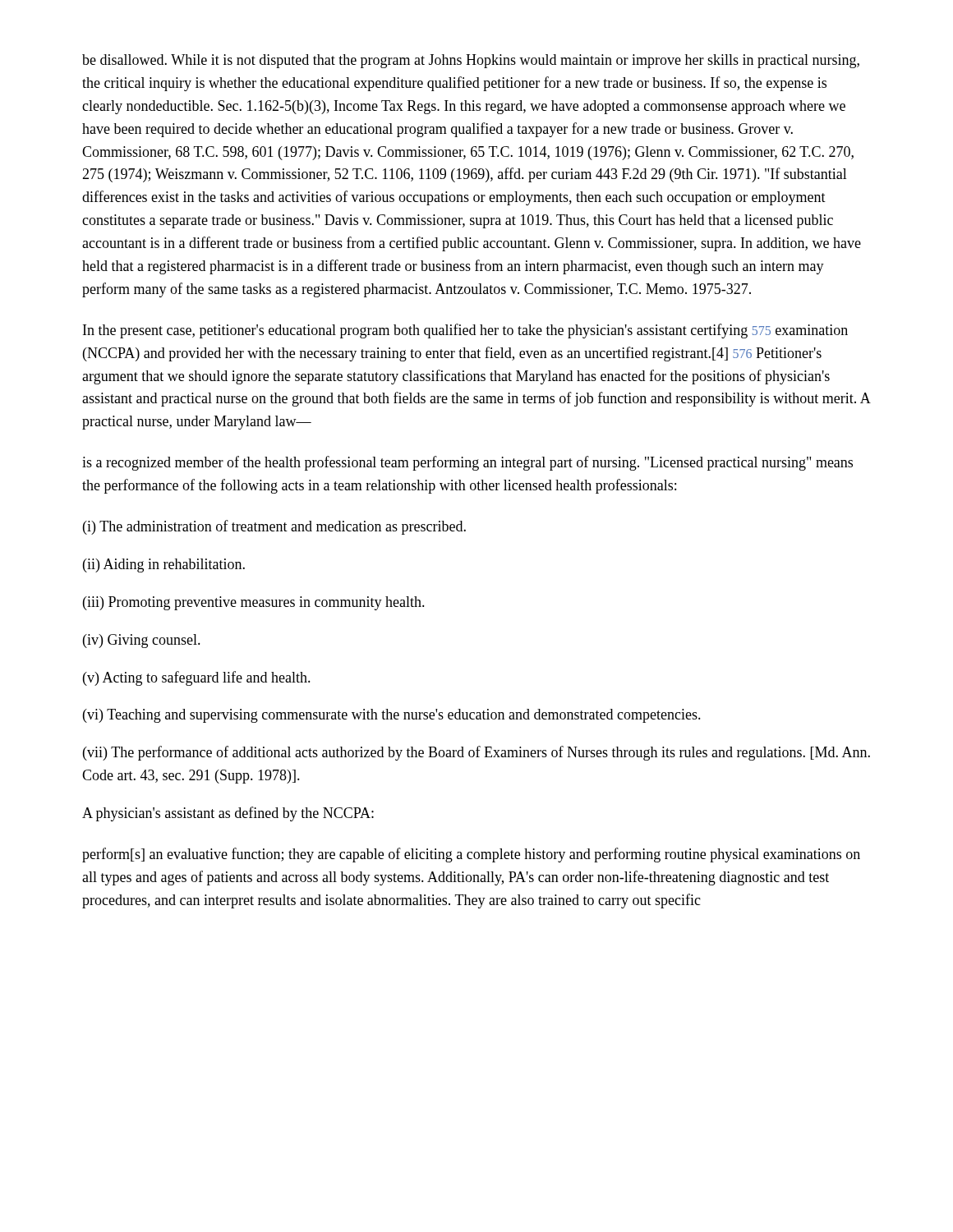Click on the passage starting "In the present case,"
This screenshot has width=953, height=1232.
(x=476, y=376)
